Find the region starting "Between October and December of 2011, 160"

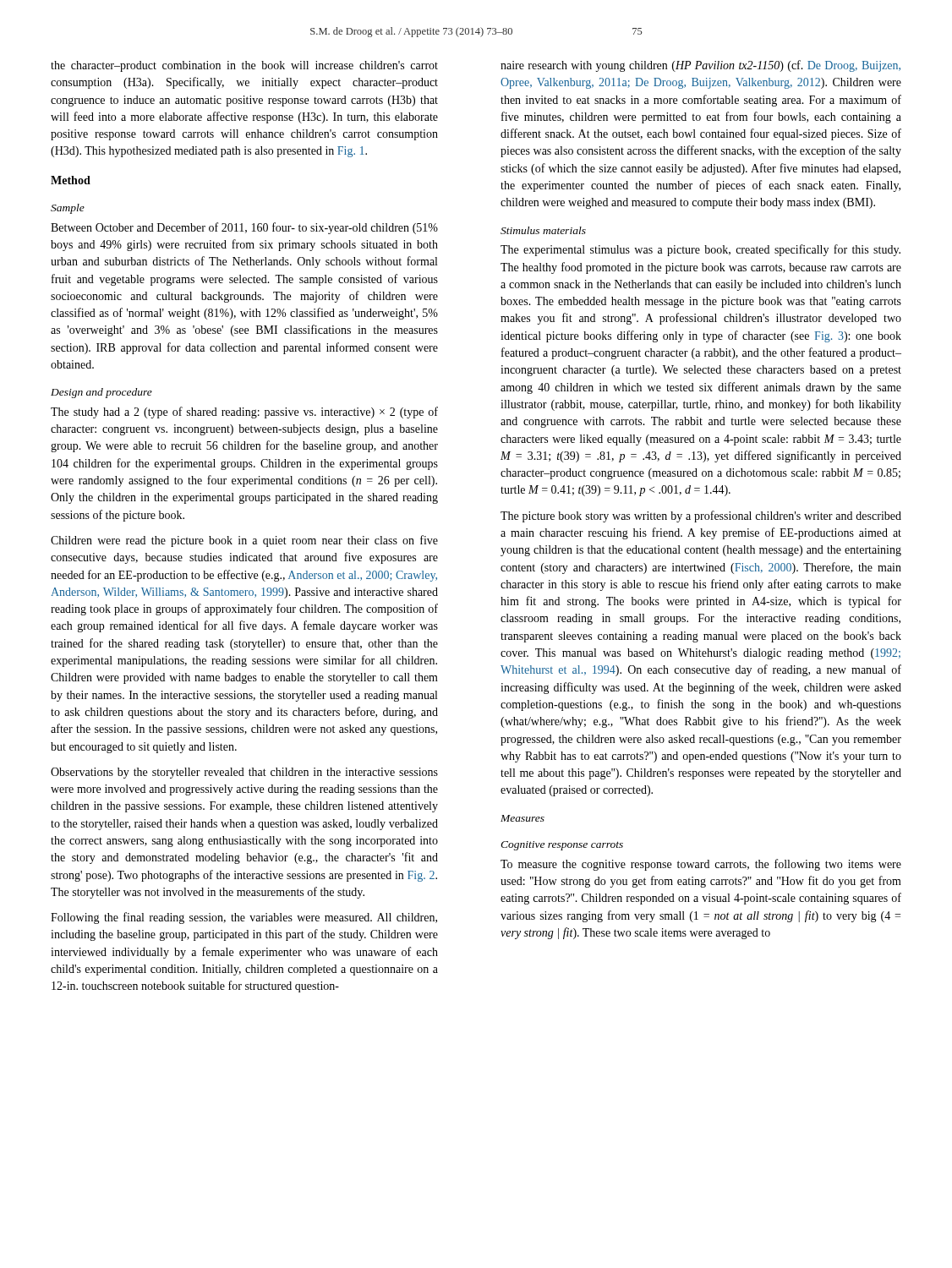[244, 297]
